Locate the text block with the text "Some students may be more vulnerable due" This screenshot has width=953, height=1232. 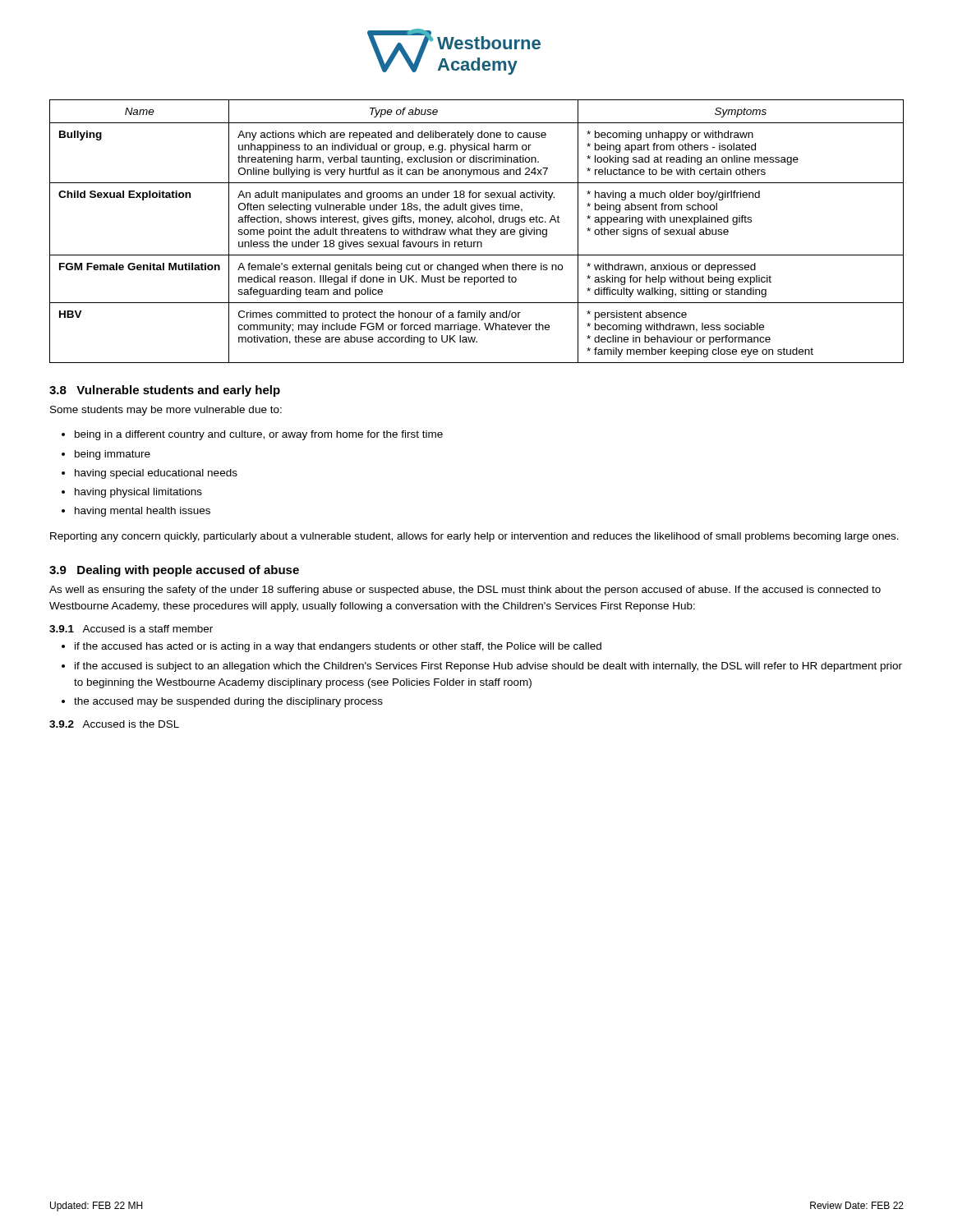pyautogui.click(x=166, y=409)
